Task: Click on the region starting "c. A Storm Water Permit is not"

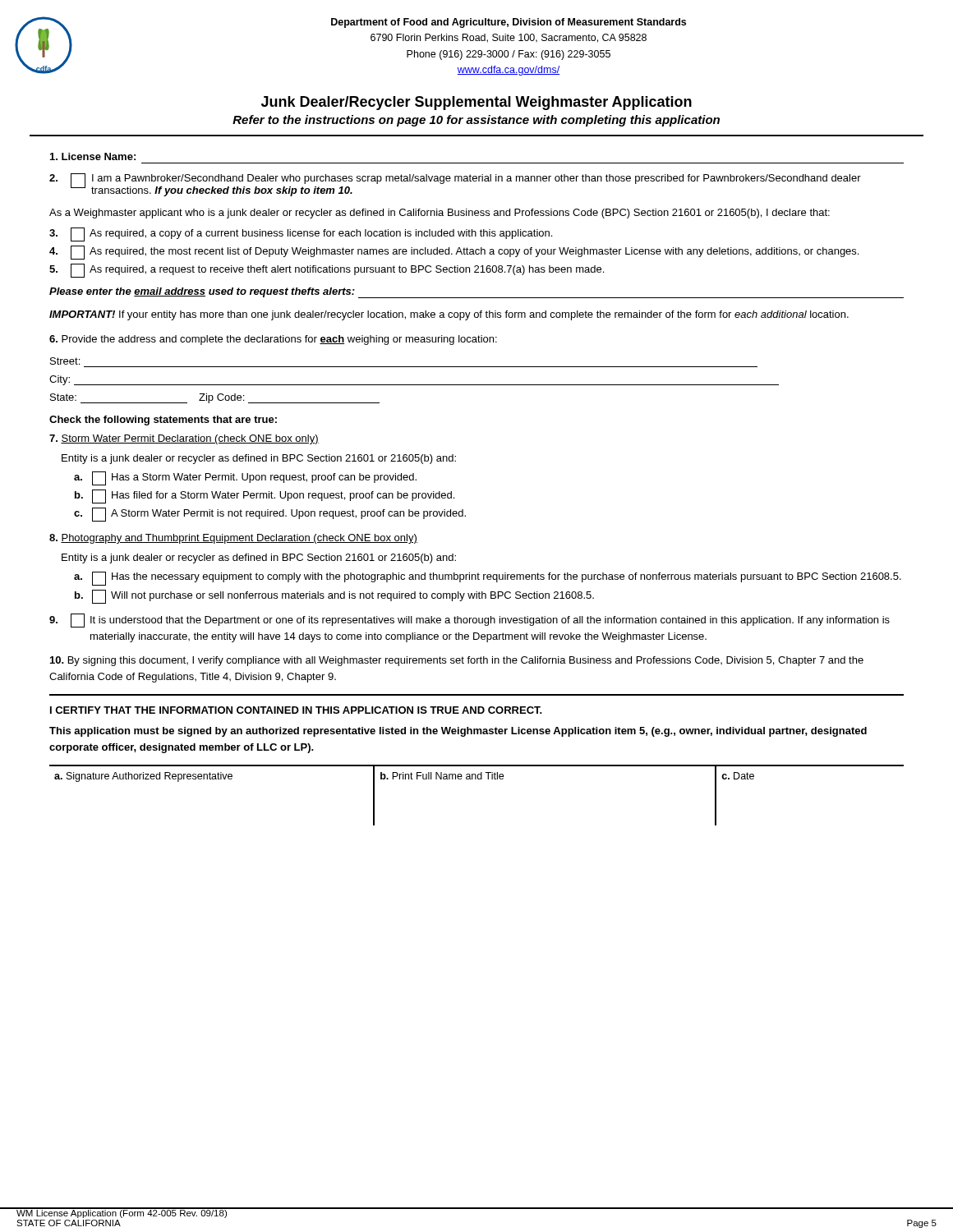Action: point(270,514)
